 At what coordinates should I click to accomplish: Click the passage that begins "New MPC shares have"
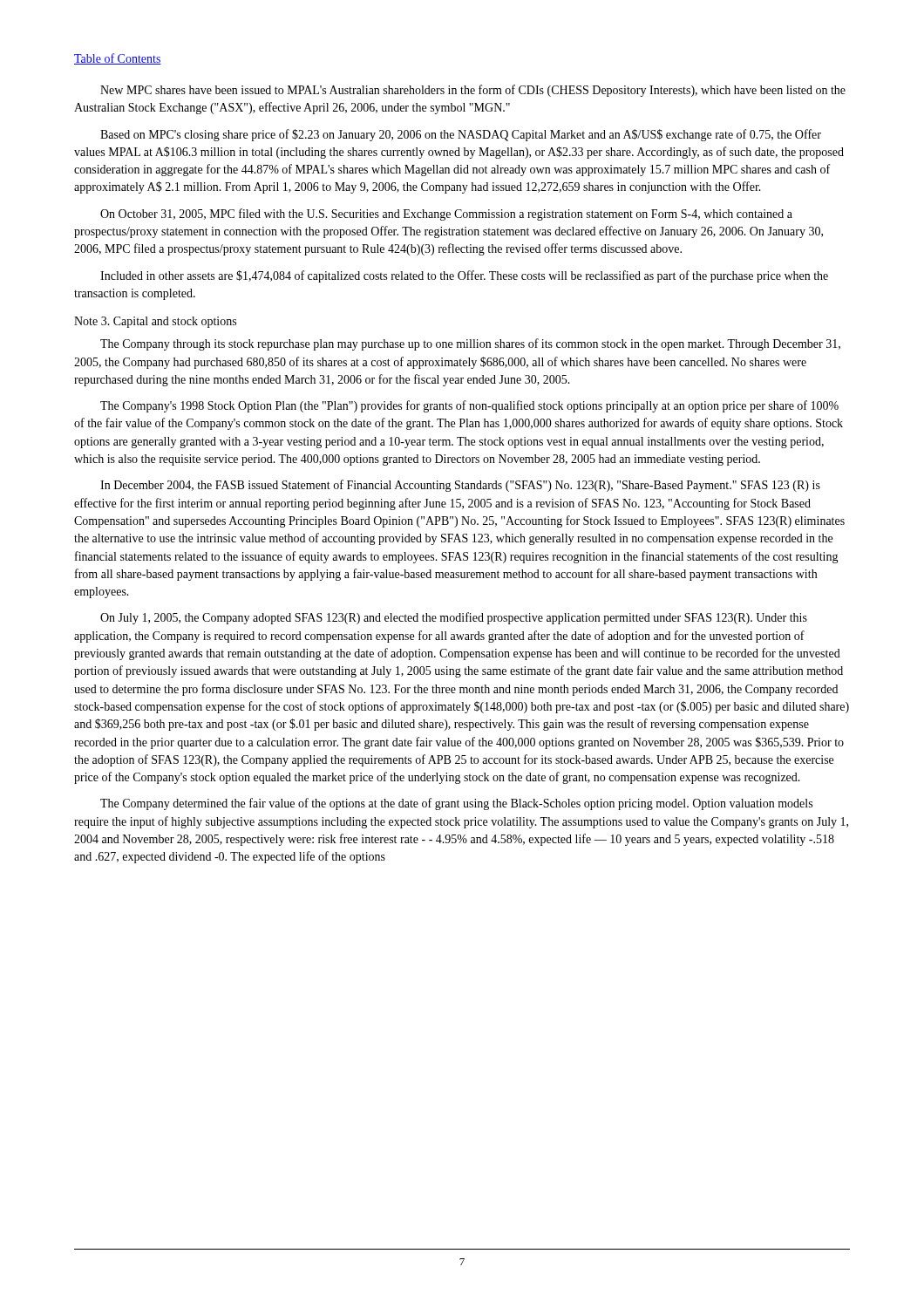(462, 100)
